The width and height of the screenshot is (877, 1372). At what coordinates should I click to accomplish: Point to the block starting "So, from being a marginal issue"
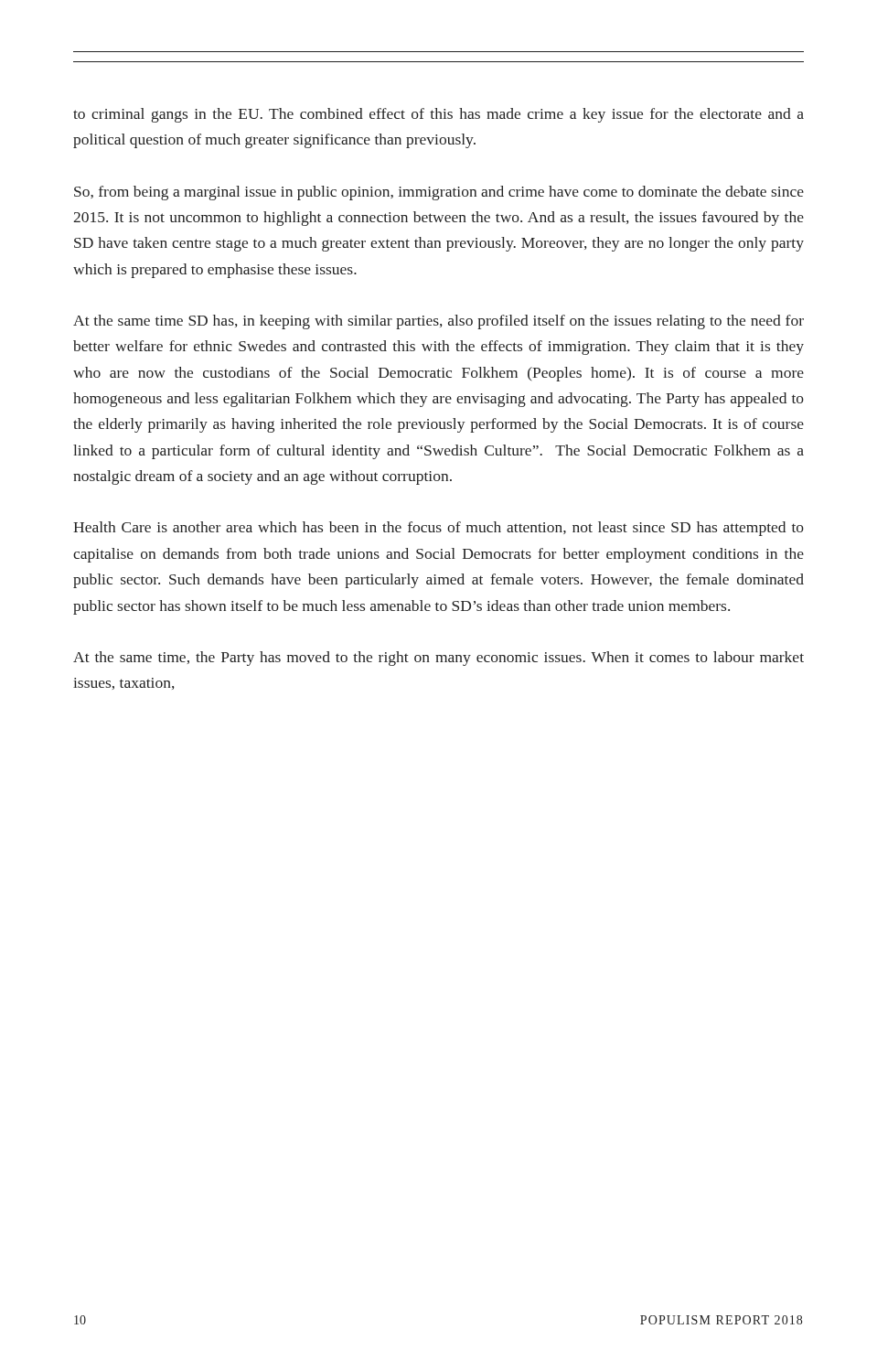coord(438,230)
